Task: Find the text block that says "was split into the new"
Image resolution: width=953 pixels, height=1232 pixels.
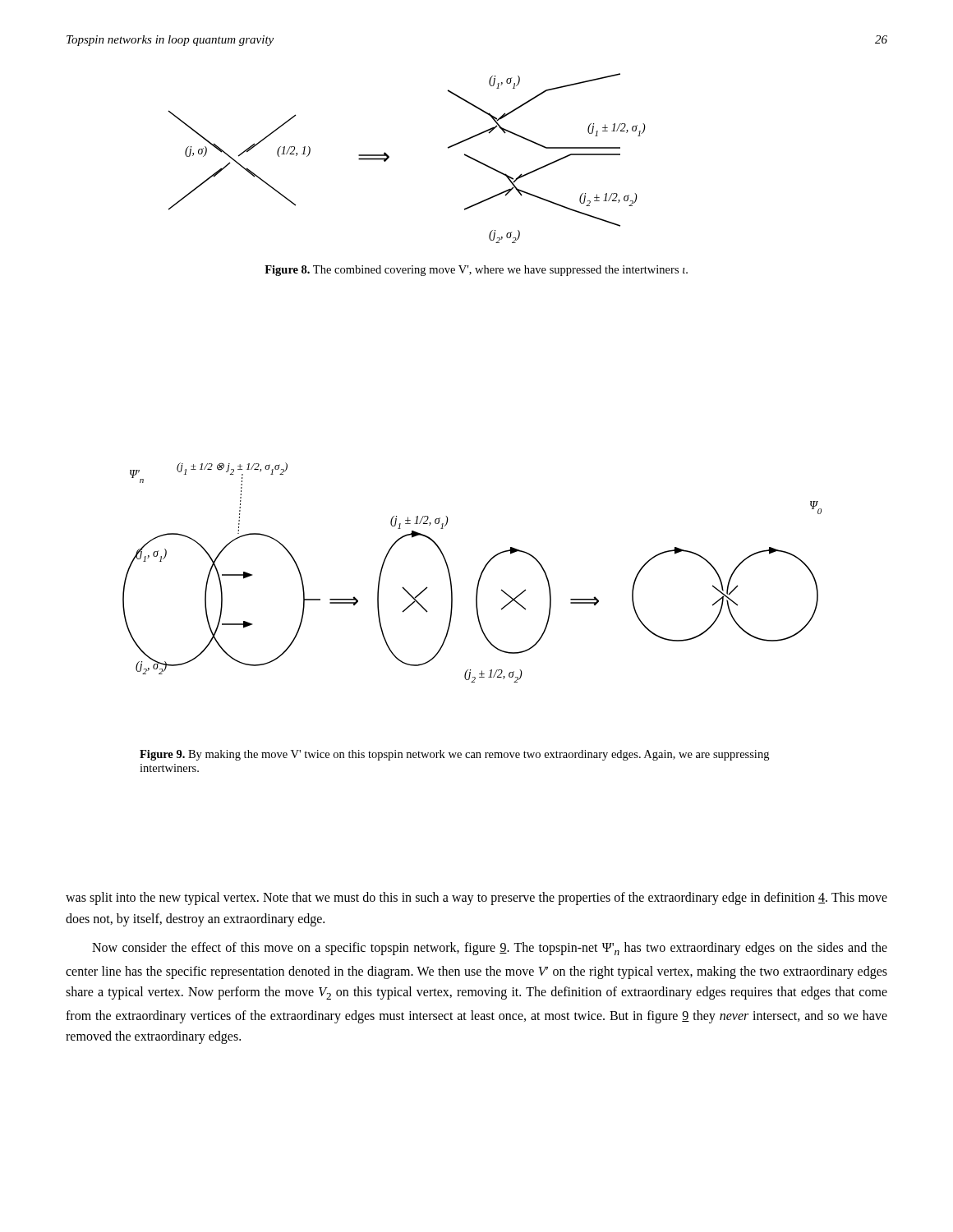Action: point(476,967)
